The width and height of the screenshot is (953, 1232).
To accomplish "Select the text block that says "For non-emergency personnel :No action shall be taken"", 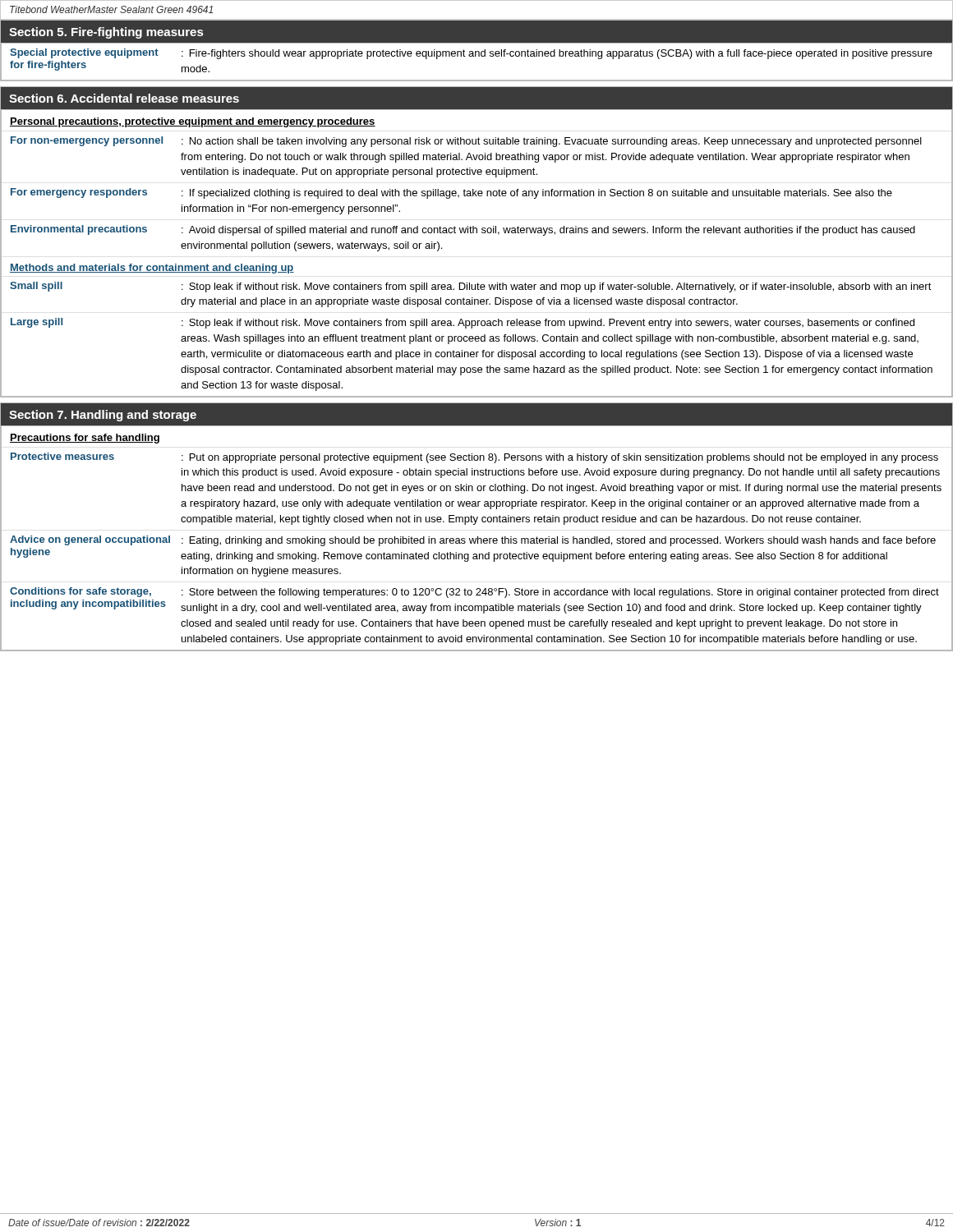I will (476, 157).
